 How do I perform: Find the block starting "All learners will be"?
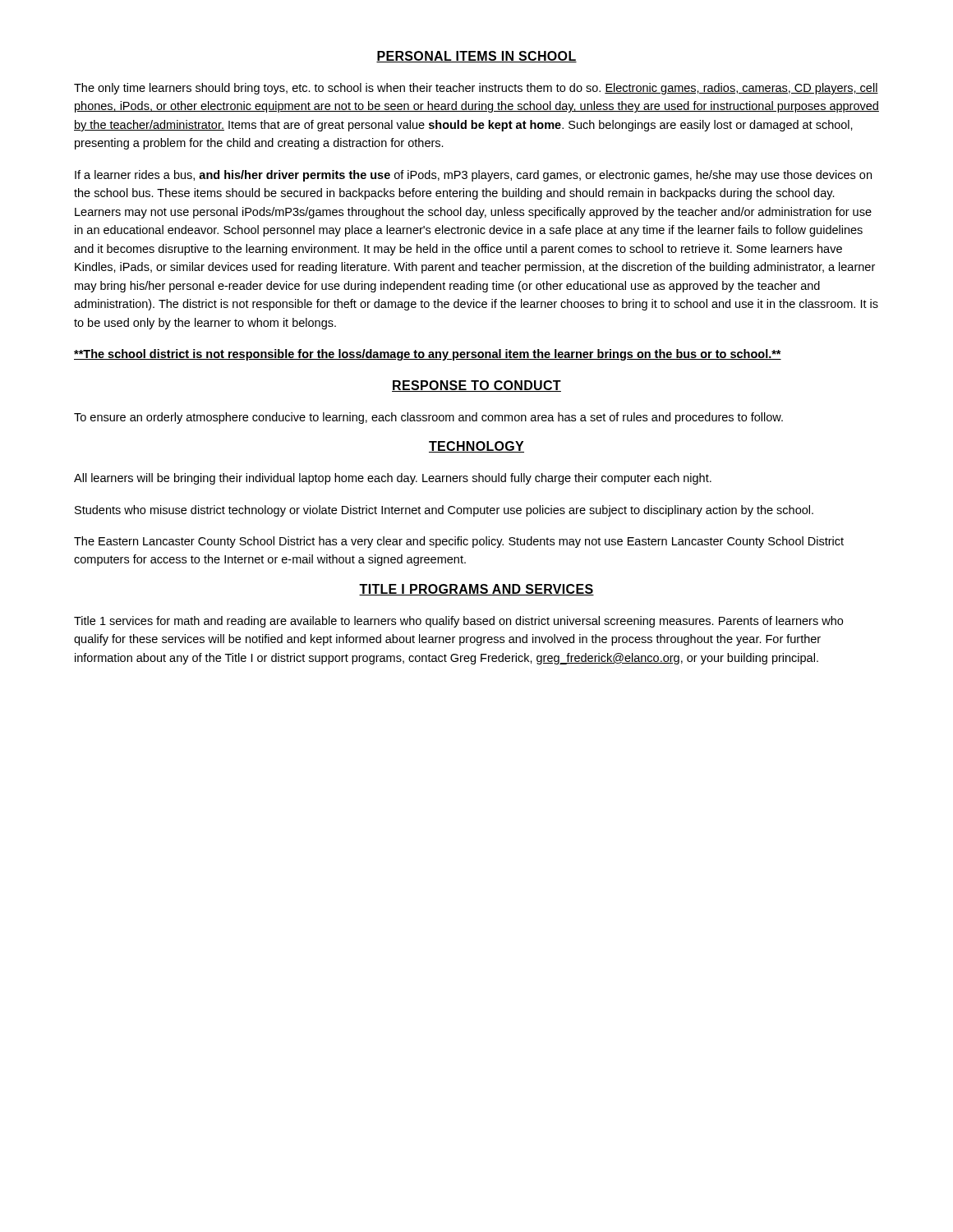coord(393,478)
